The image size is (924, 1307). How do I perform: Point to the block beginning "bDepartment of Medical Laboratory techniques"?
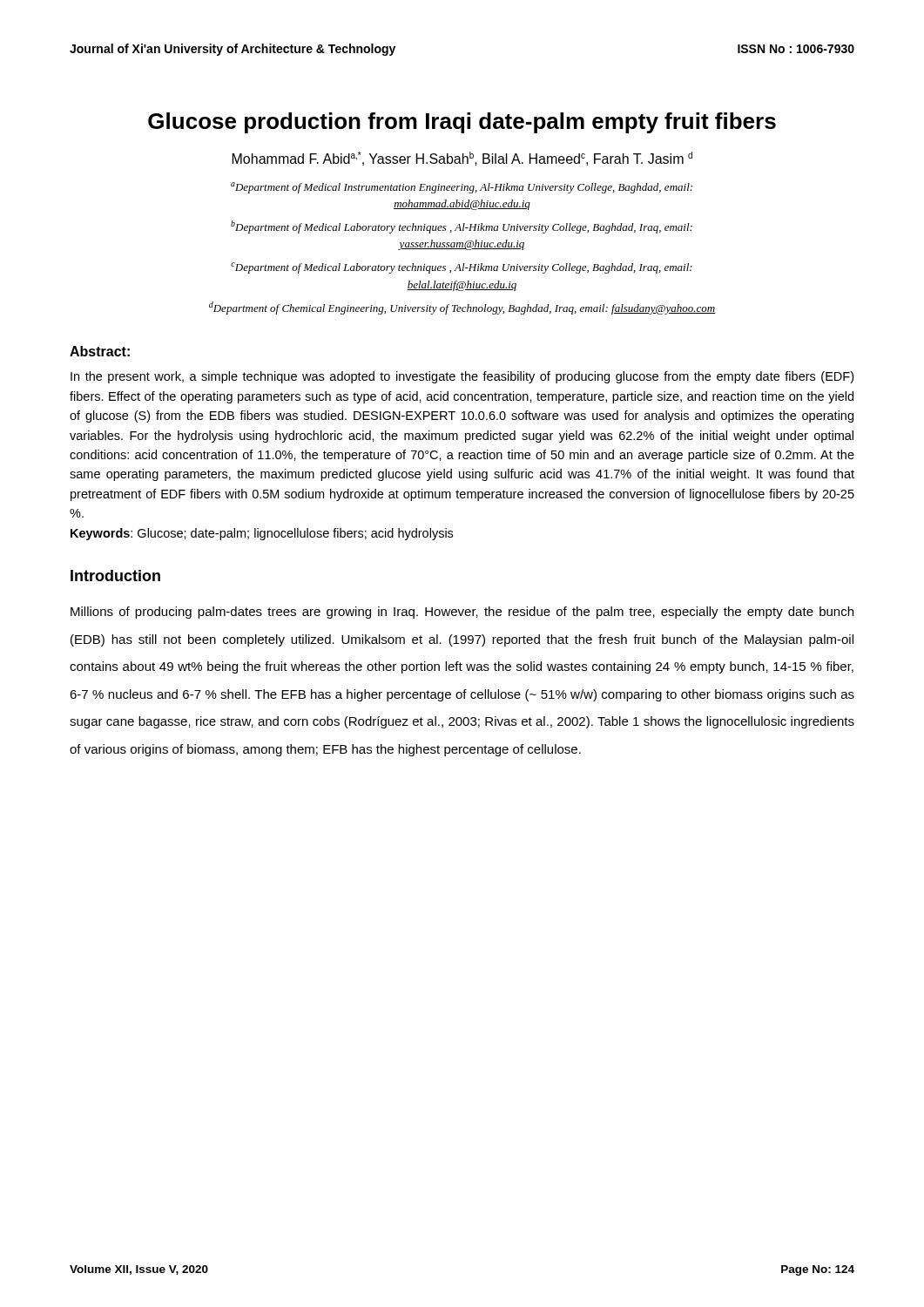click(x=462, y=234)
